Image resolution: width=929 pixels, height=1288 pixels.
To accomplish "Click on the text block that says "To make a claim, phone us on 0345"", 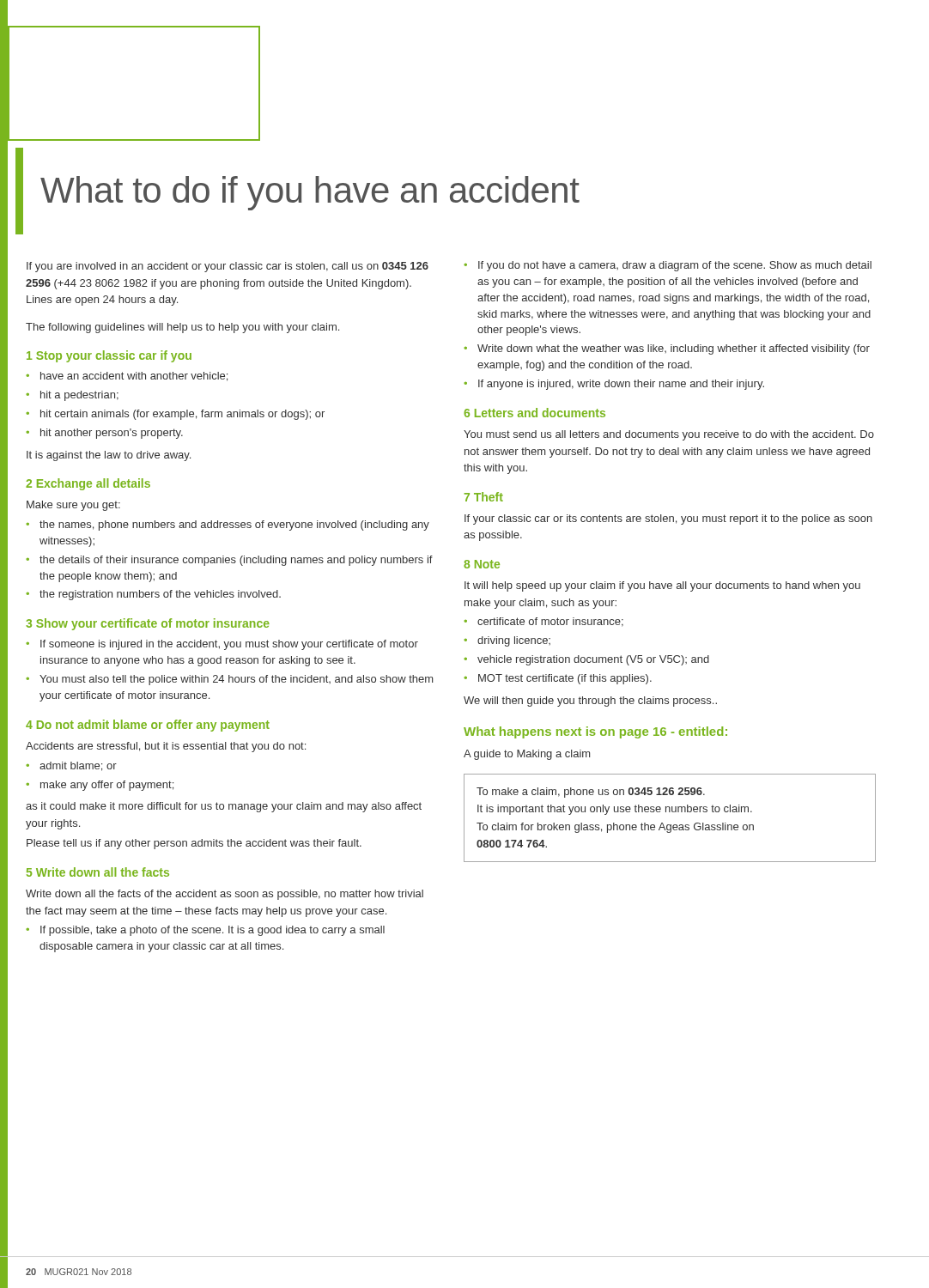I will [616, 817].
